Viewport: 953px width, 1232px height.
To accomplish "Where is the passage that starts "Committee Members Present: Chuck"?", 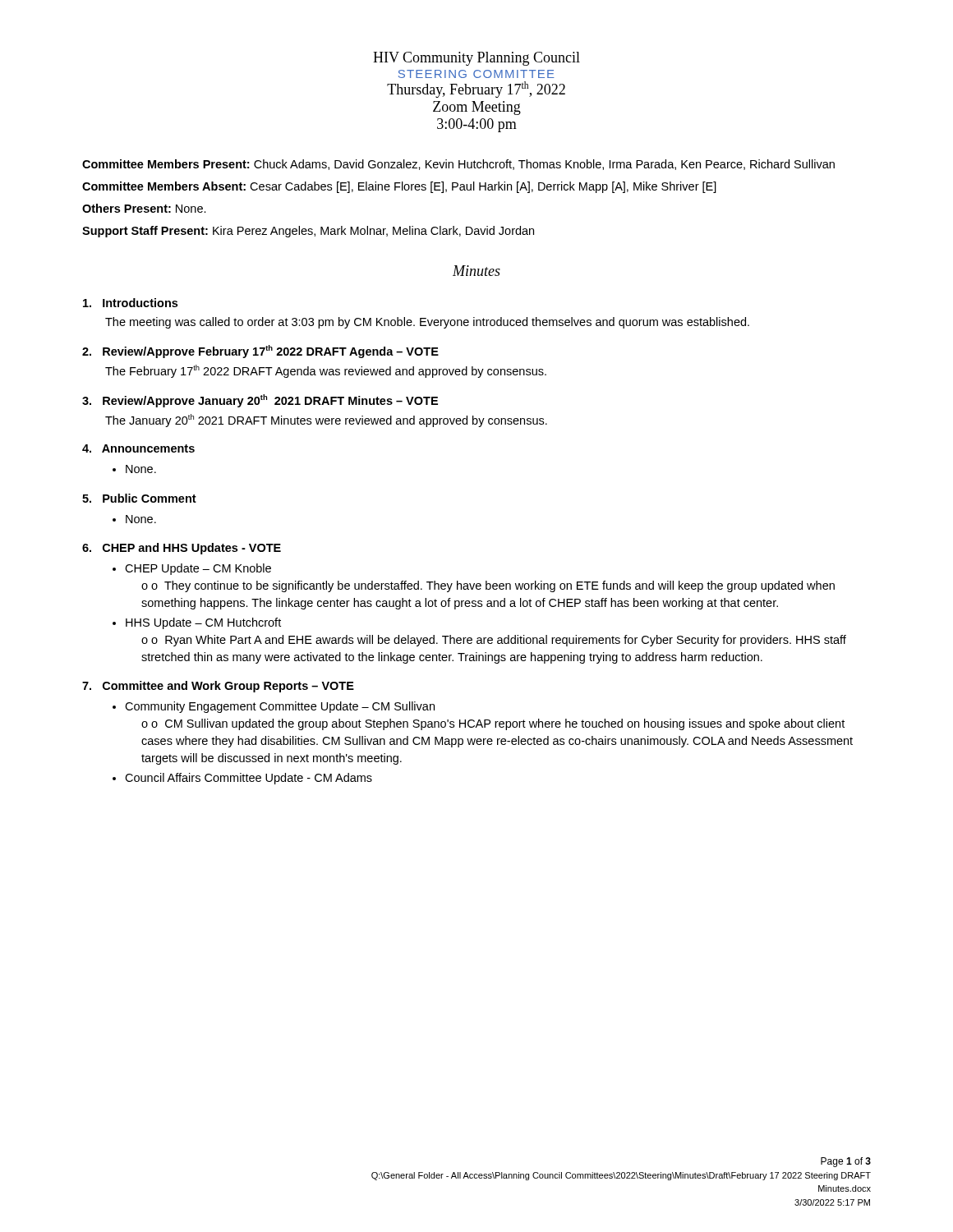I will click(459, 164).
